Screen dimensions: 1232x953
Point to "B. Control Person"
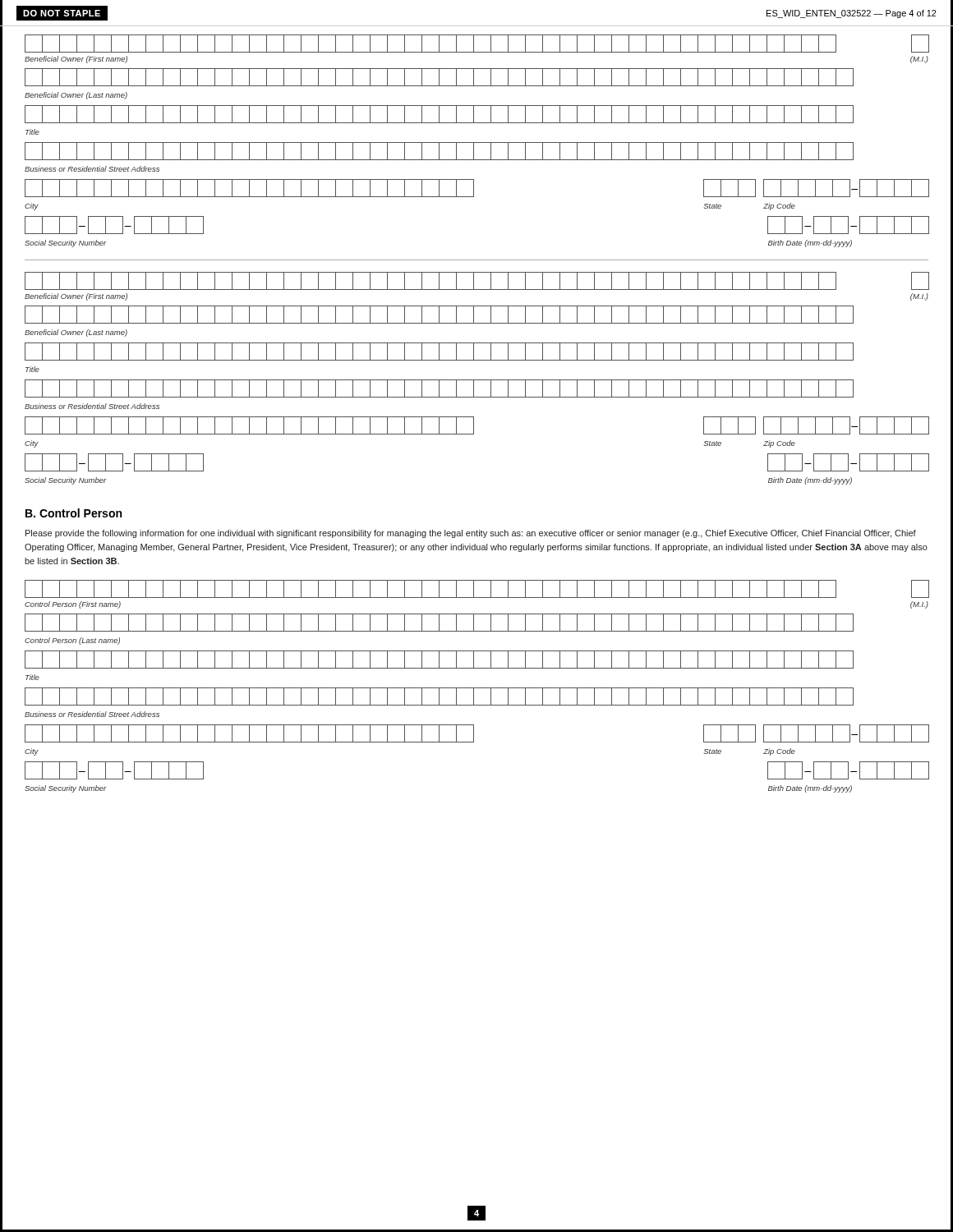(74, 513)
